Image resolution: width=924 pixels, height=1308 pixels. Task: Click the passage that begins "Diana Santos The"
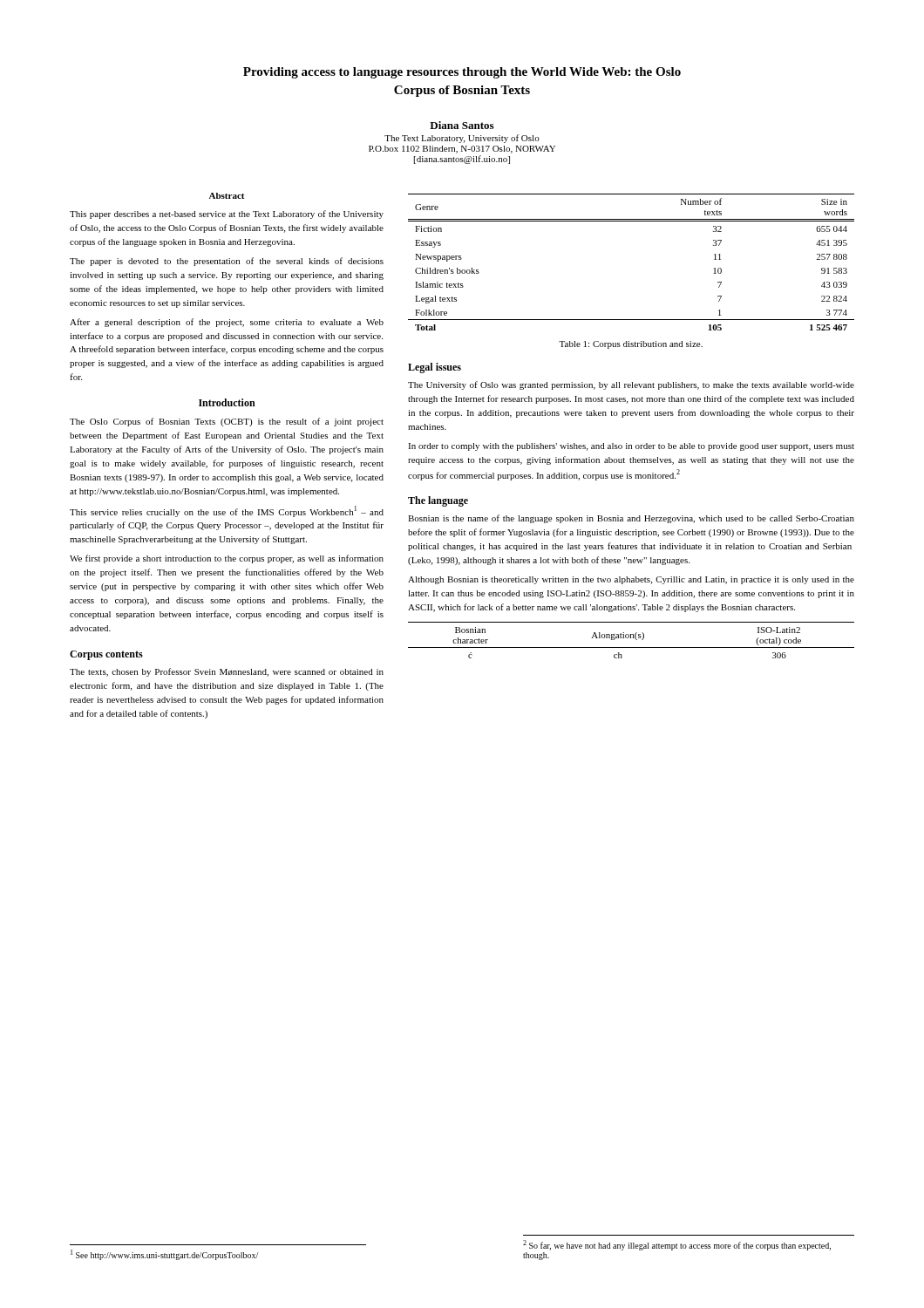pyautogui.click(x=462, y=141)
